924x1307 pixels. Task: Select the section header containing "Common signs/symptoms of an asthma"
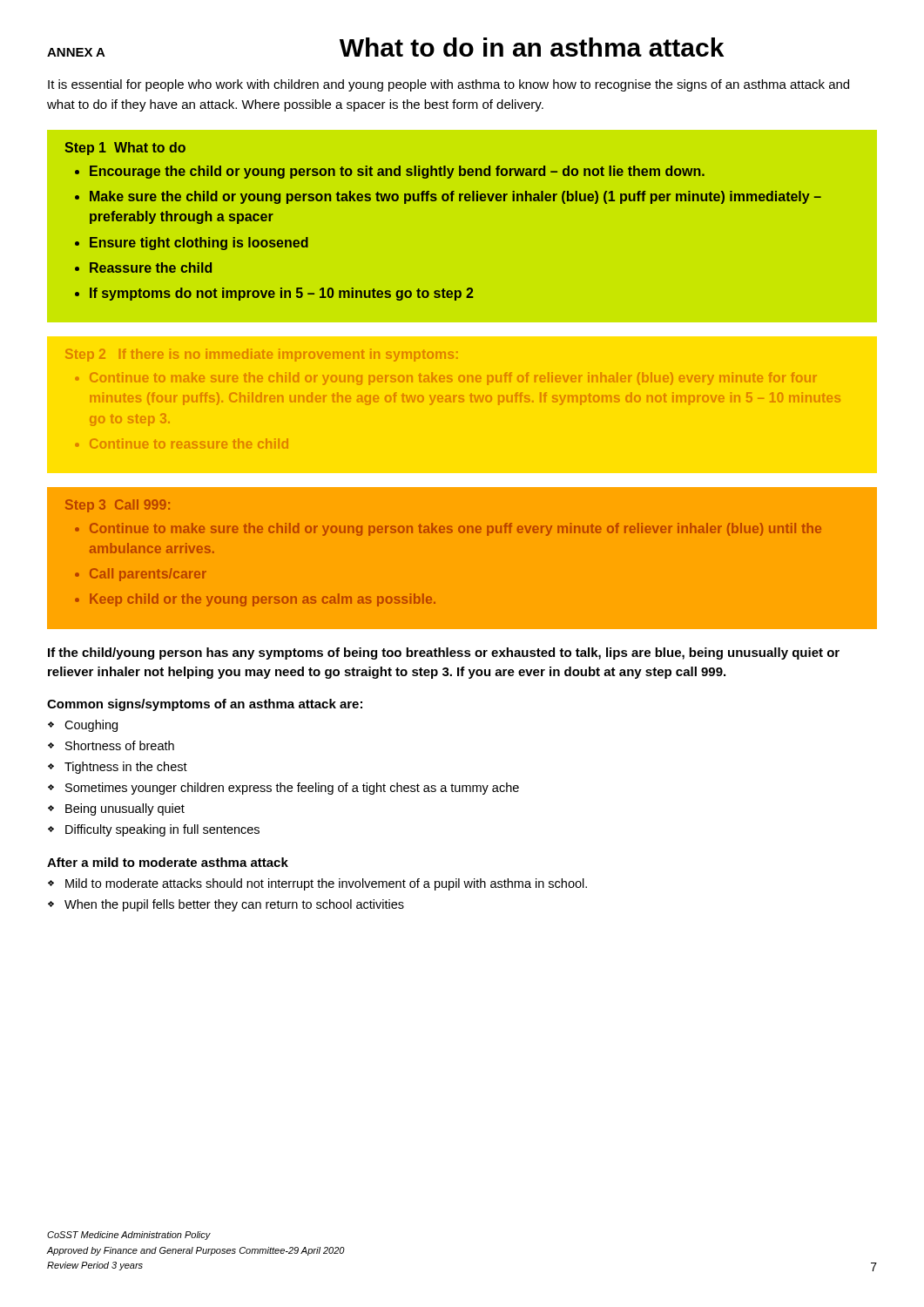(205, 703)
